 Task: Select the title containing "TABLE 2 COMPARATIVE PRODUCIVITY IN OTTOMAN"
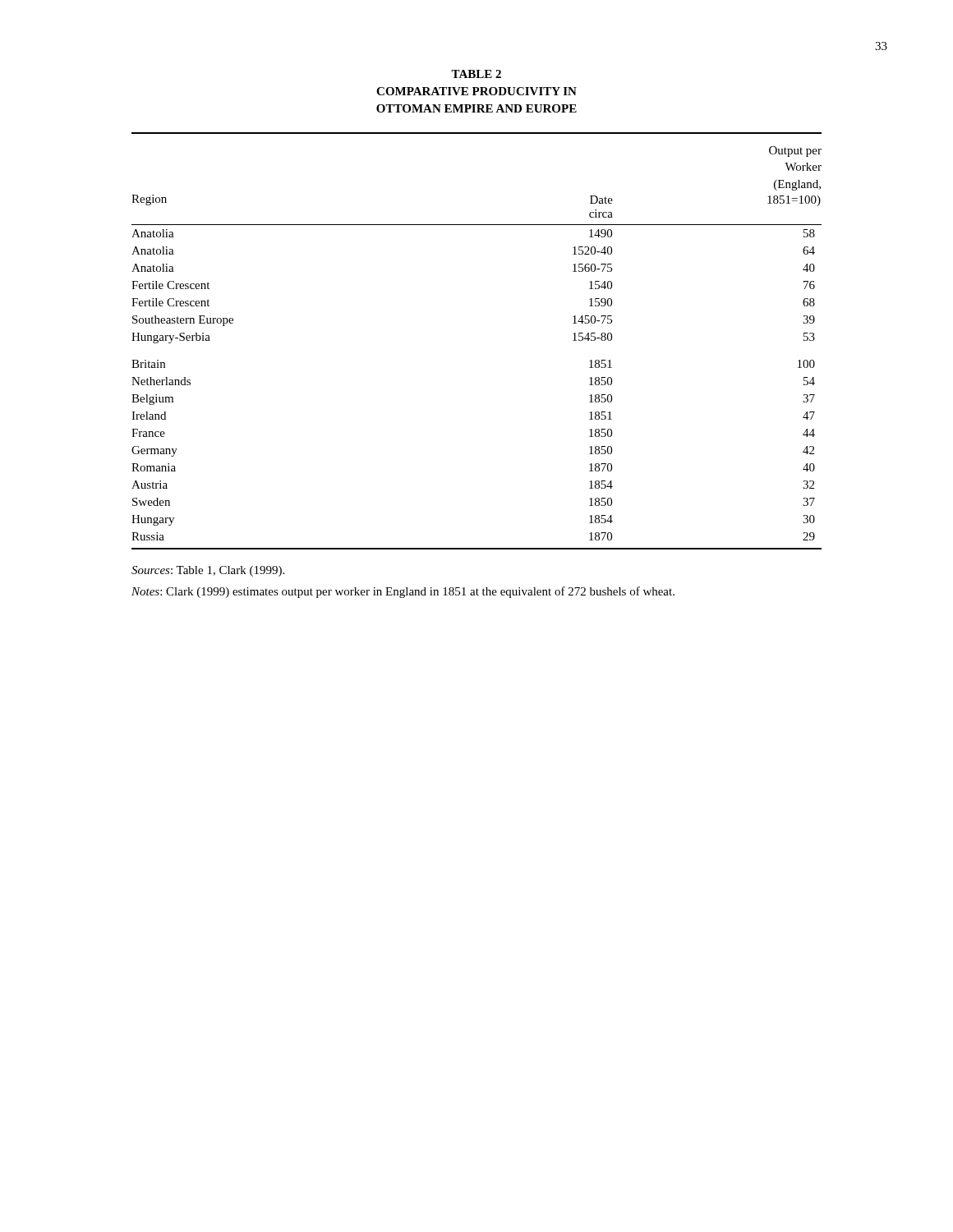tap(476, 92)
